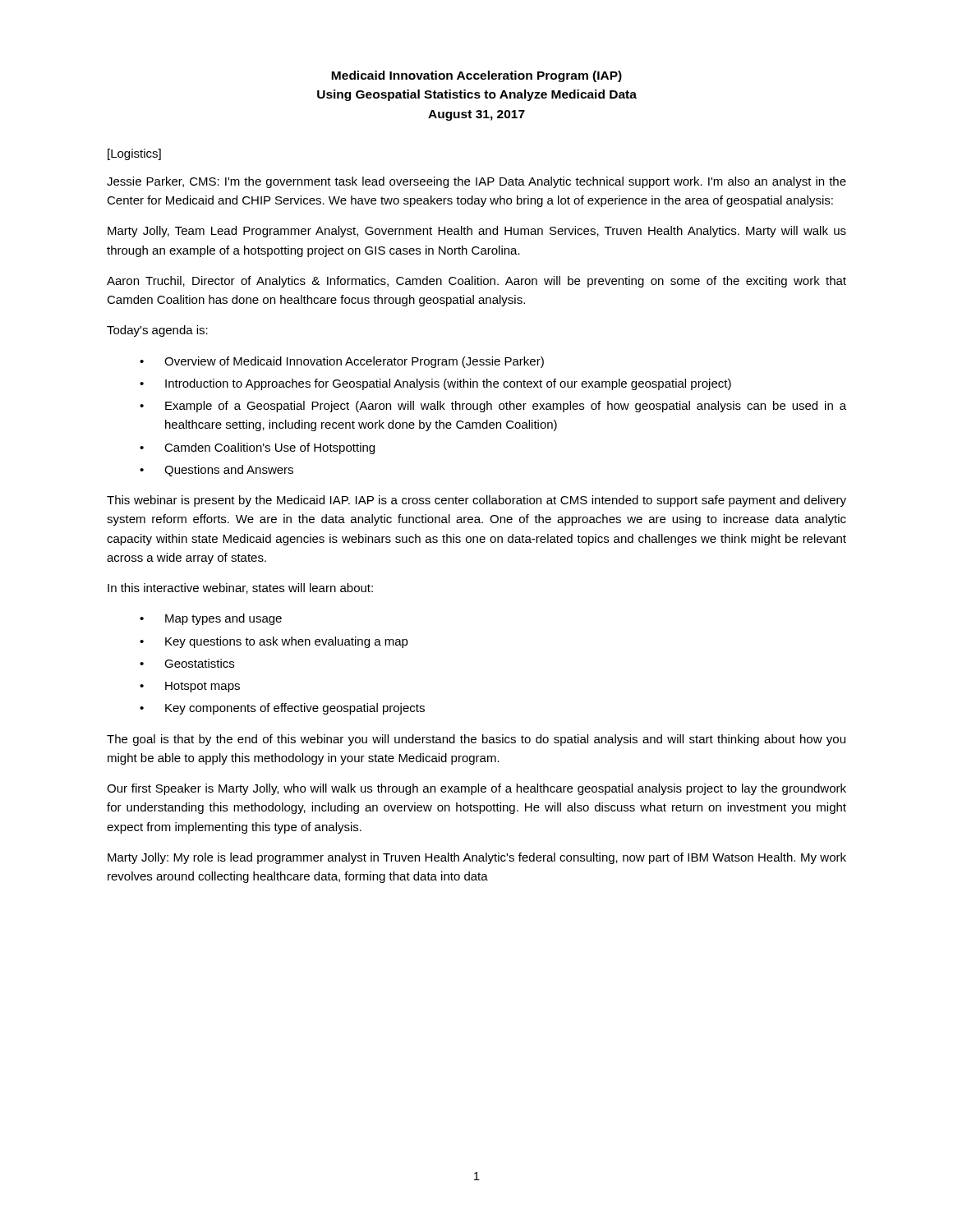Image resolution: width=953 pixels, height=1232 pixels.
Task: Click on the list item that reads "• Key questions to ask"
Action: point(274,642)
